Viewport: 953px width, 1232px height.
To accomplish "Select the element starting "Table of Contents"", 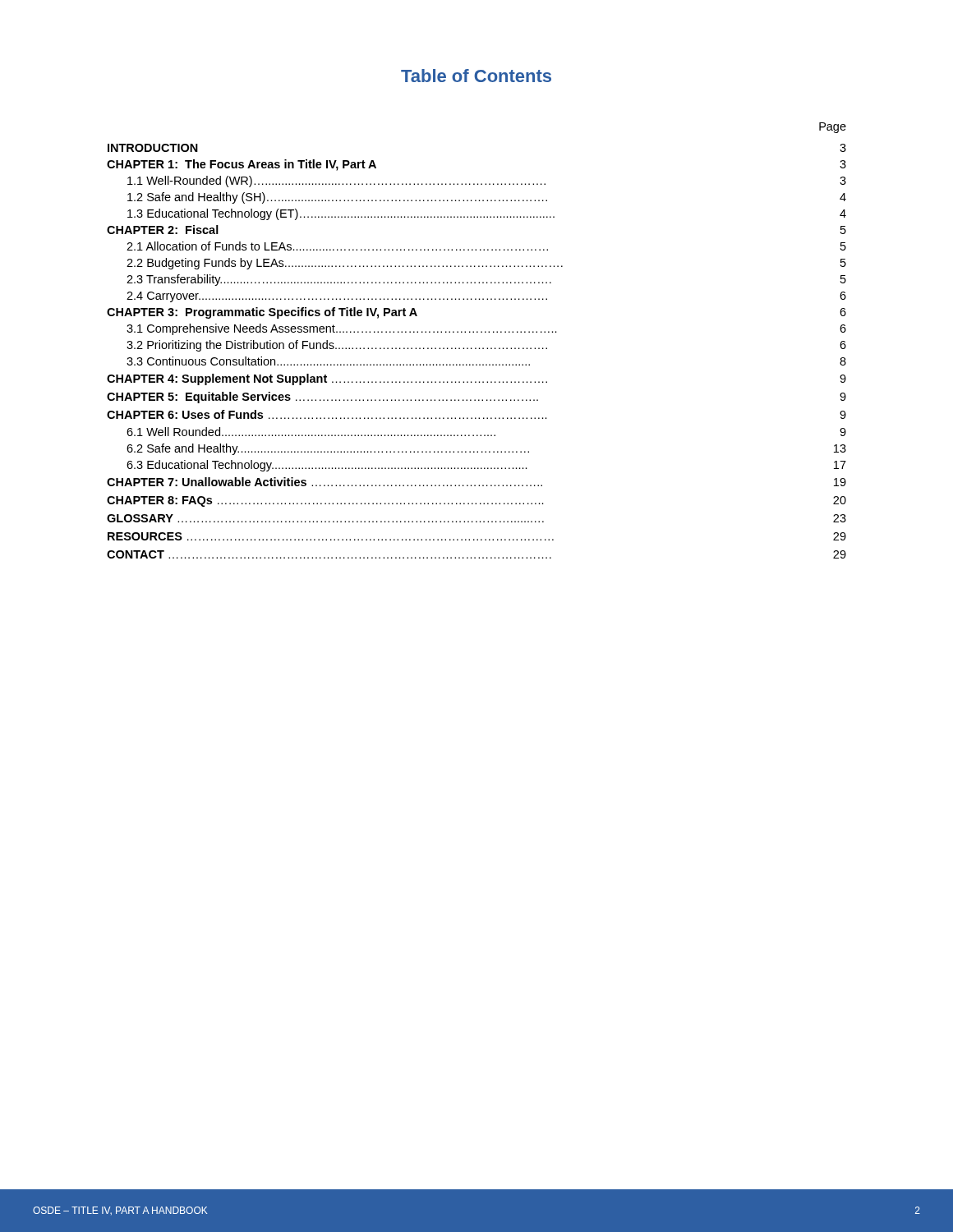I will [x=476, y=76].
